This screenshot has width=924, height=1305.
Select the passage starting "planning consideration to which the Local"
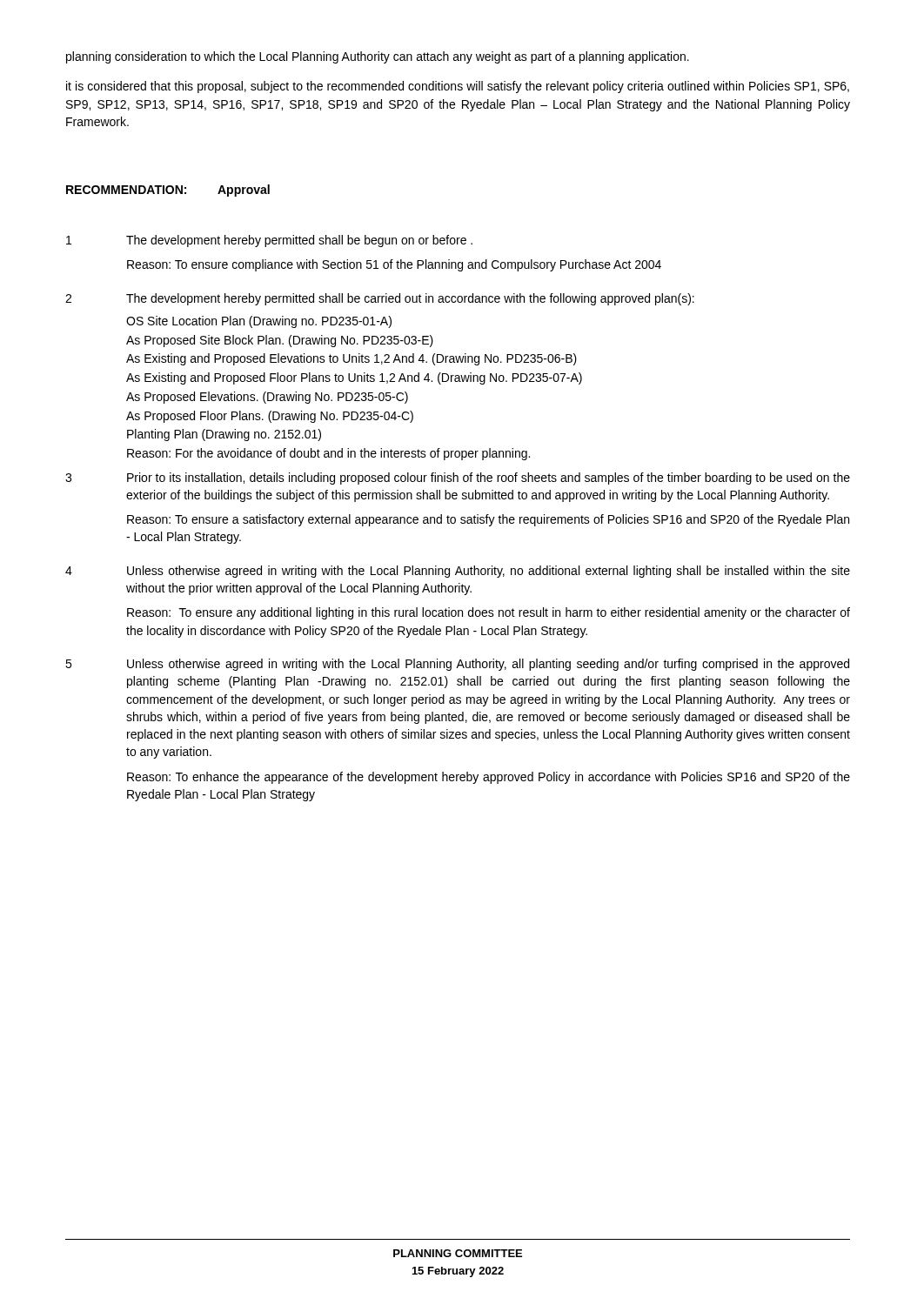point(377,57)
